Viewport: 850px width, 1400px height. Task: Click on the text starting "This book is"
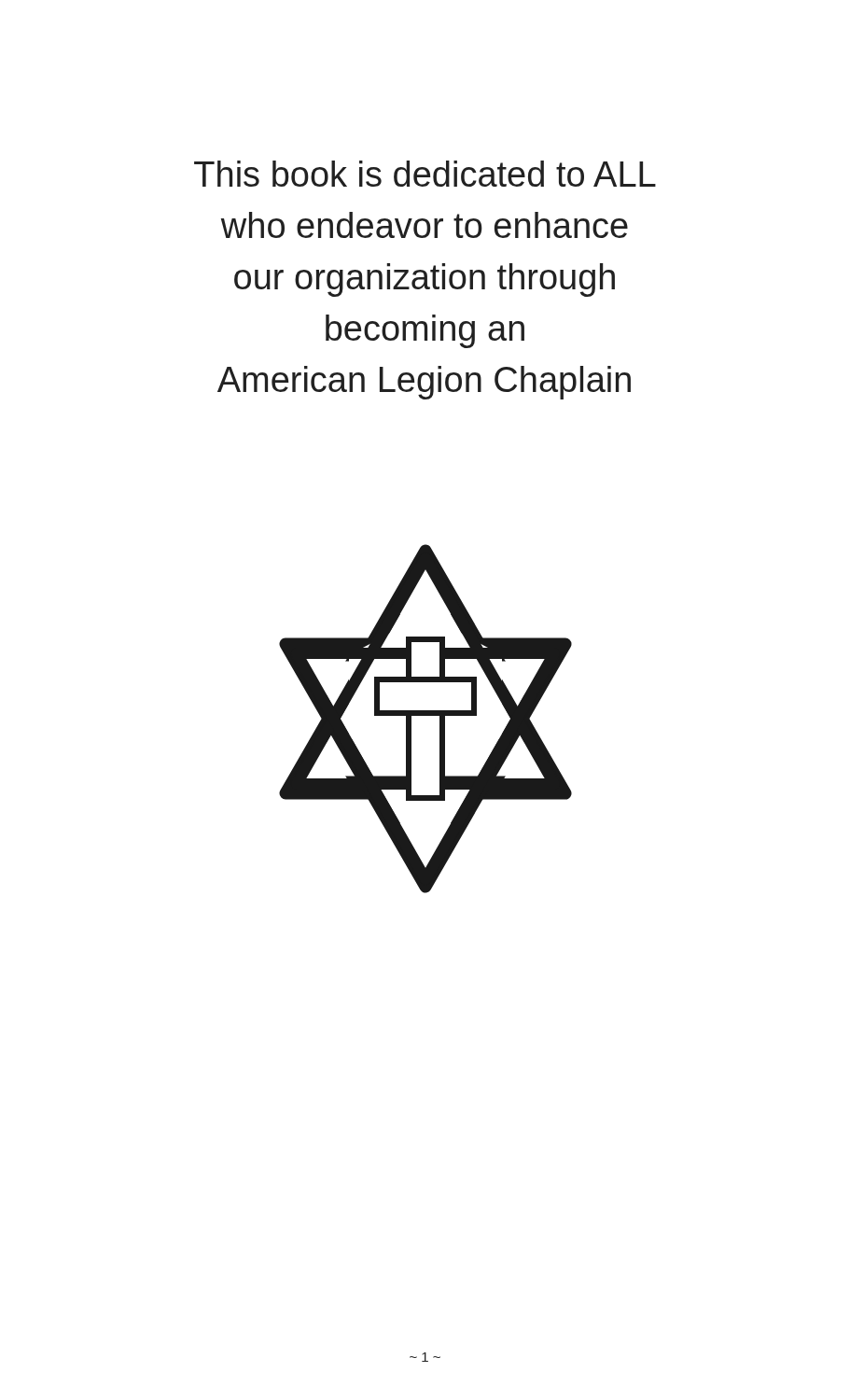(x=425, y=277)
